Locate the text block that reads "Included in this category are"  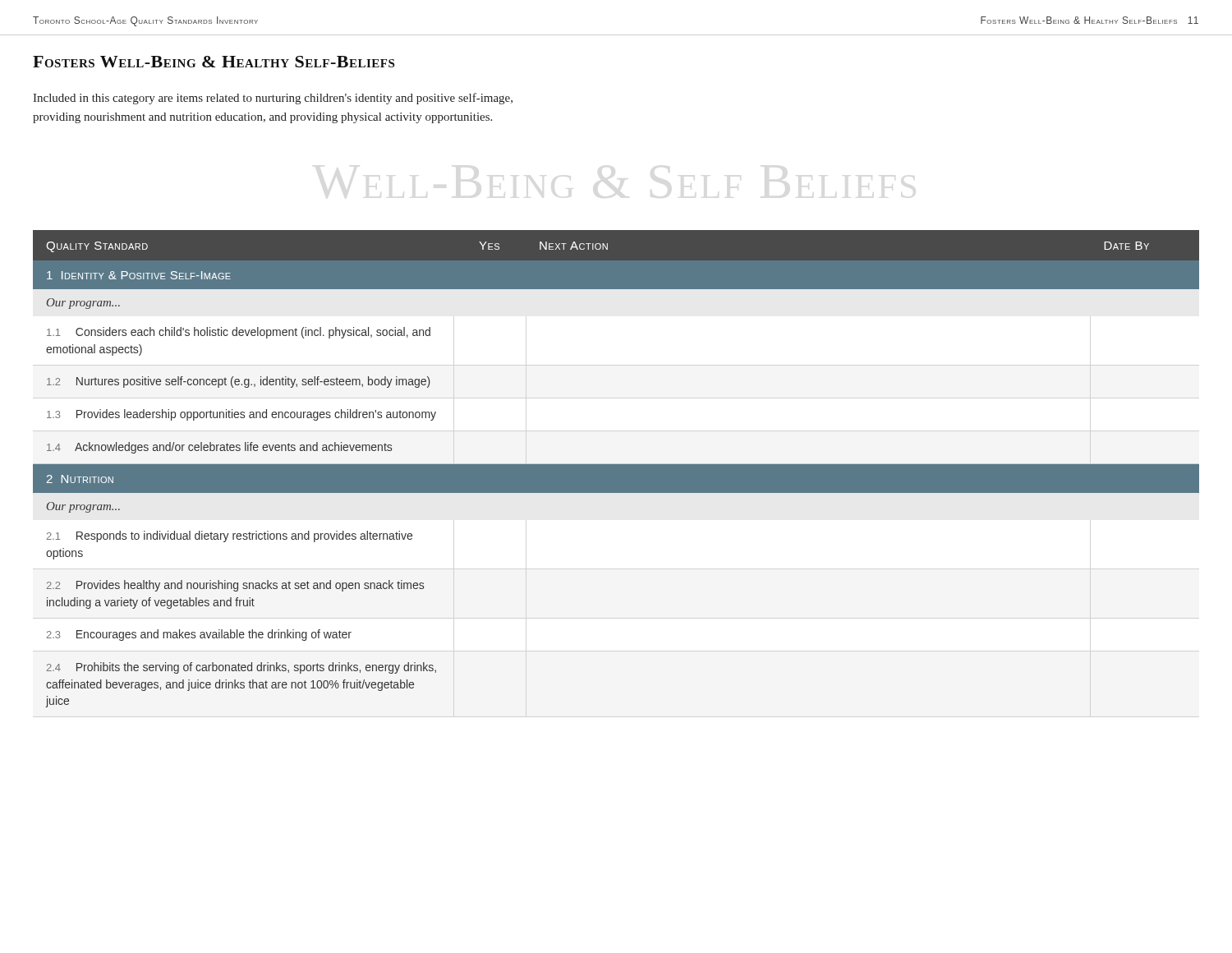[273, 107]
